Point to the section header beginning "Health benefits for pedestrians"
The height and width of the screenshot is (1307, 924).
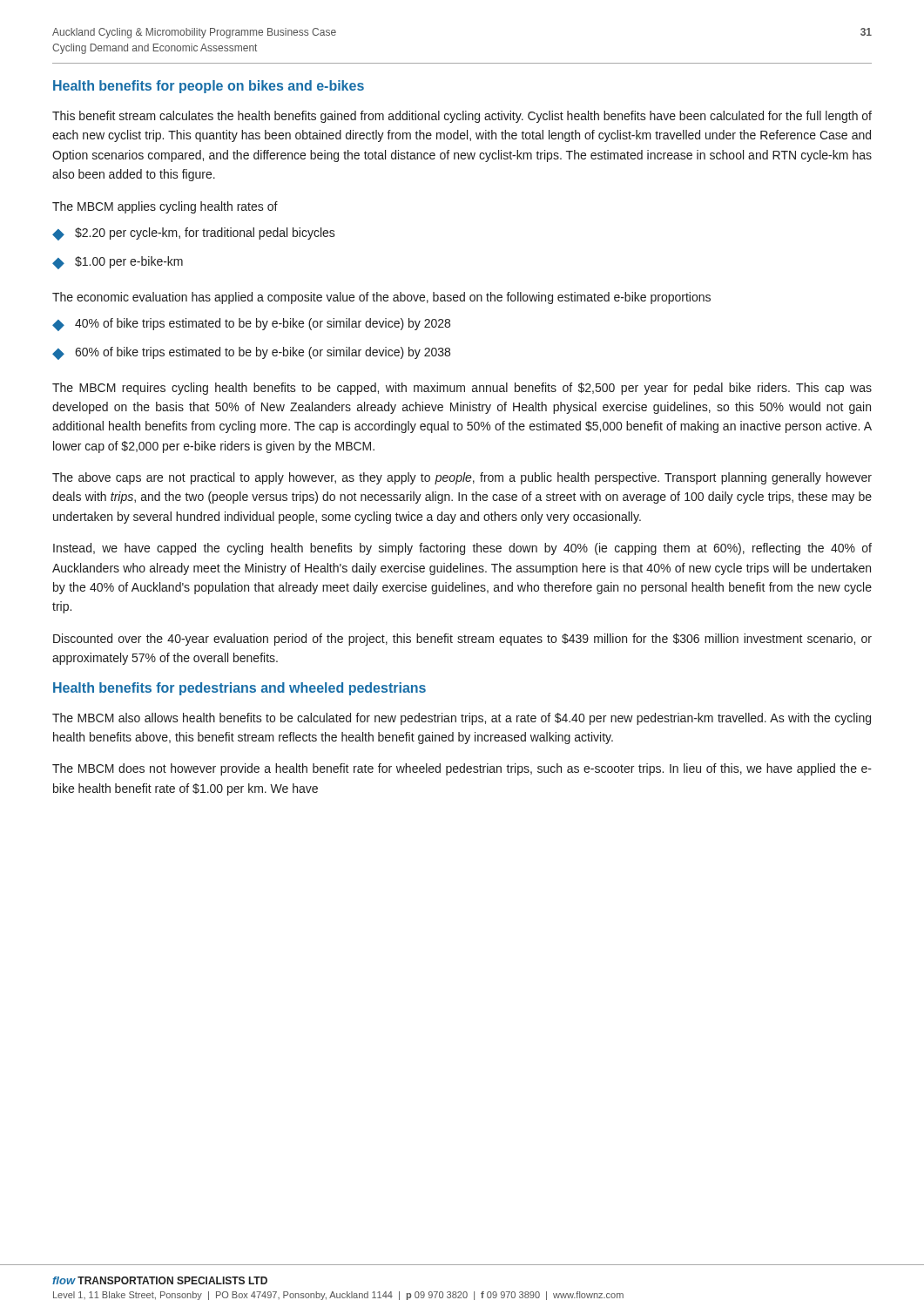[239, 688]
